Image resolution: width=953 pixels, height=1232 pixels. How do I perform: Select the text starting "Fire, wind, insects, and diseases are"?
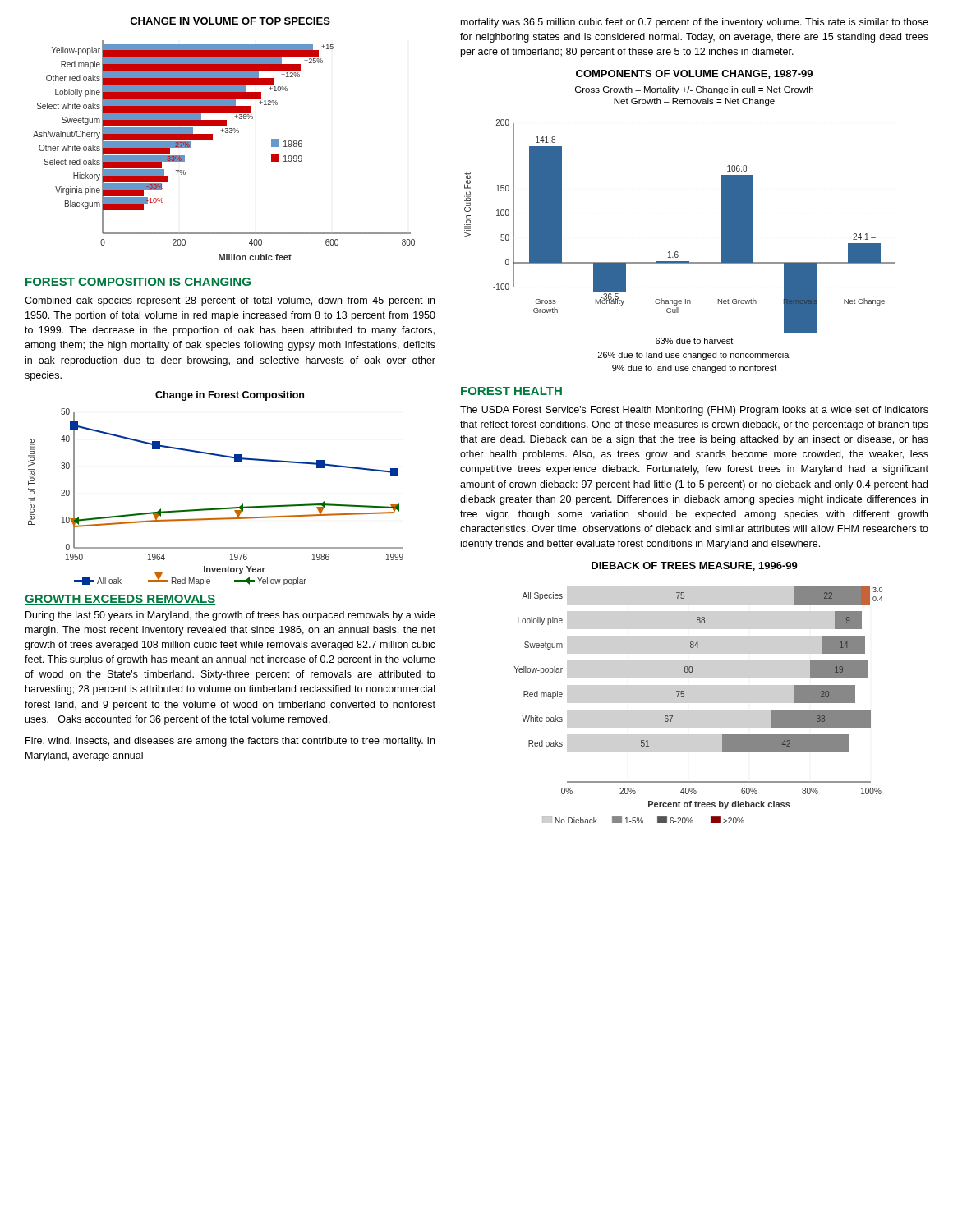[230, 748]
